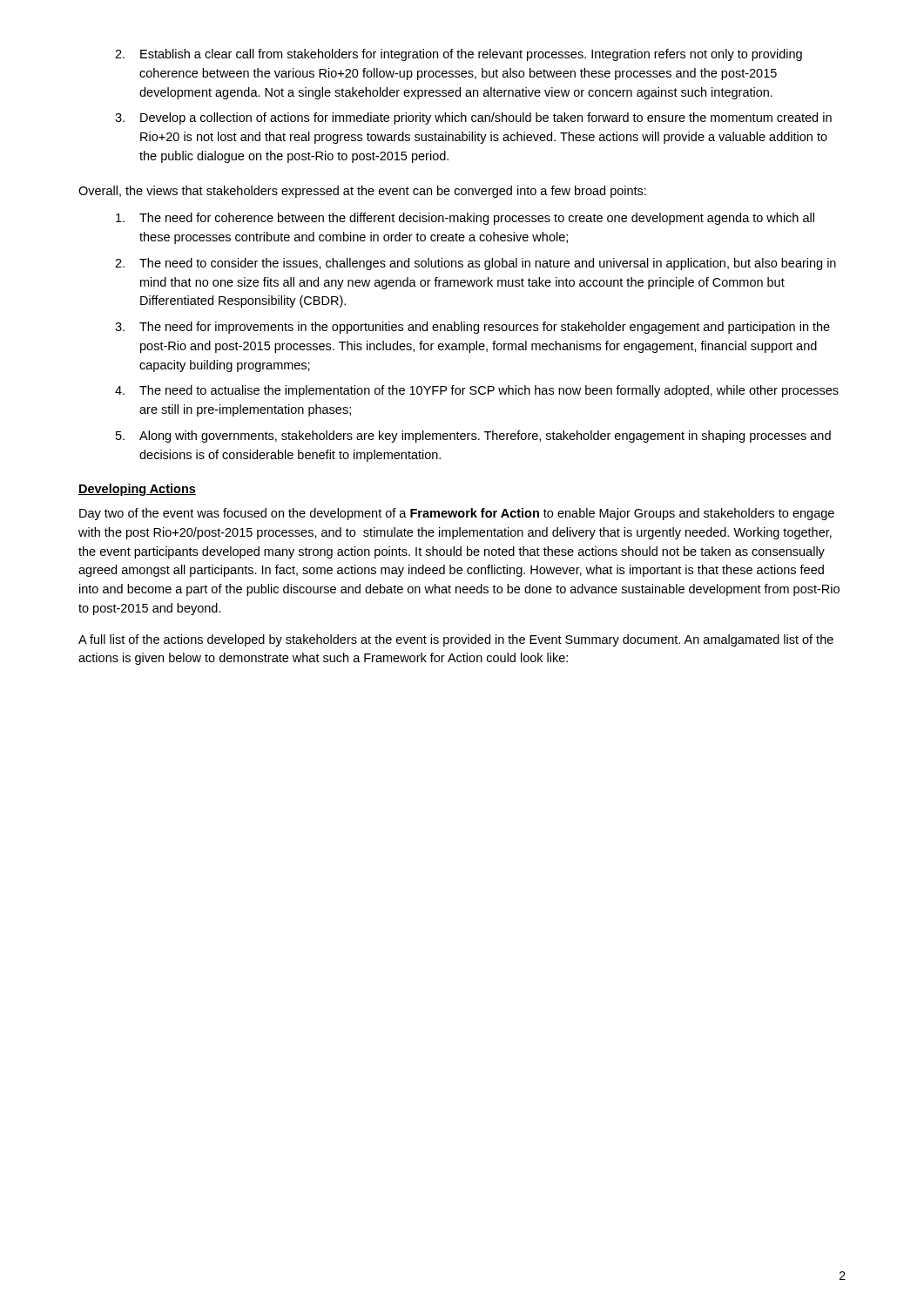The height and width of the screenshot is (1307, 924).
Task: Locate the text block that reads "A full list of"
Action: (456, 649)
